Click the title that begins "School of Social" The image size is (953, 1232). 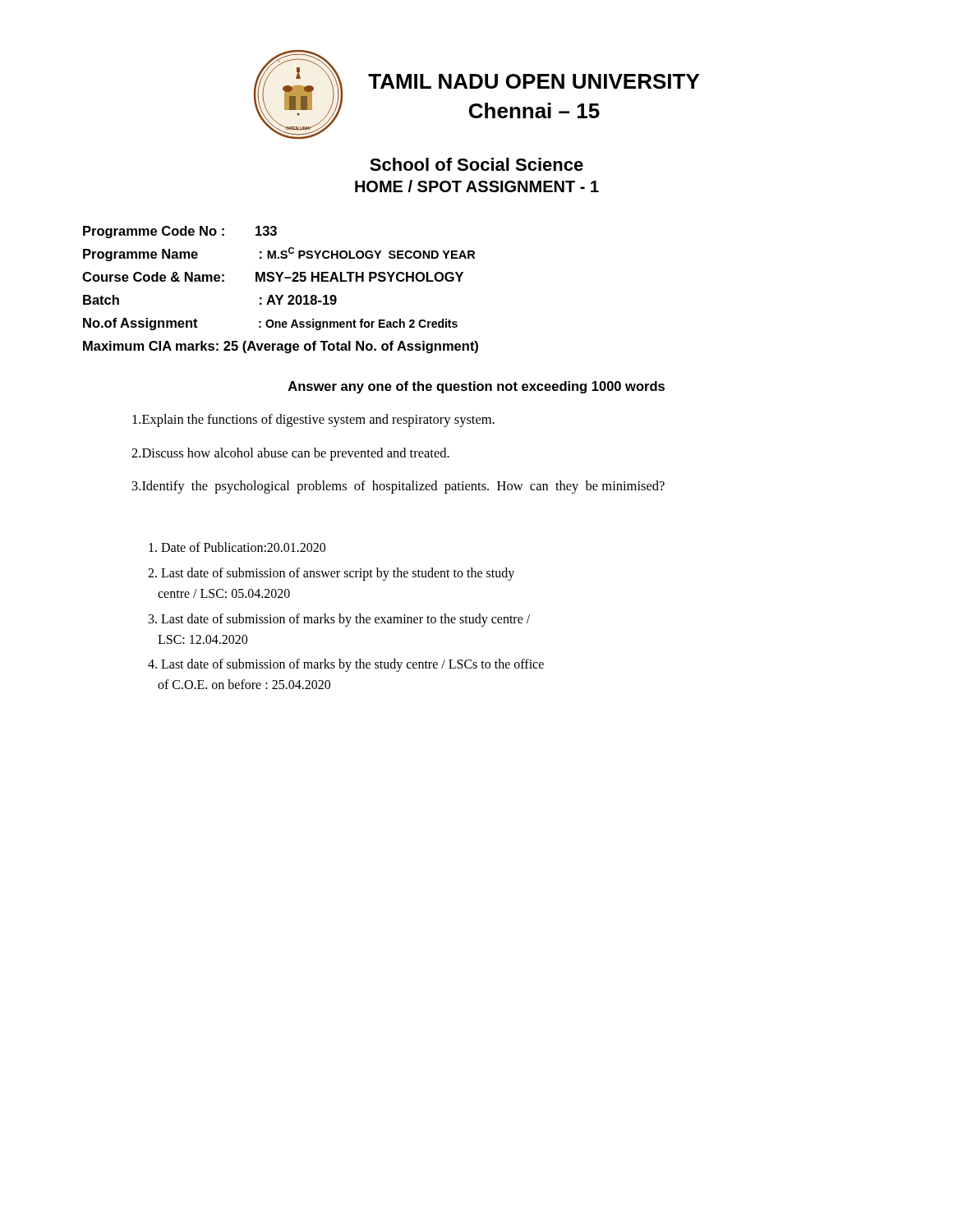point(476,165)
